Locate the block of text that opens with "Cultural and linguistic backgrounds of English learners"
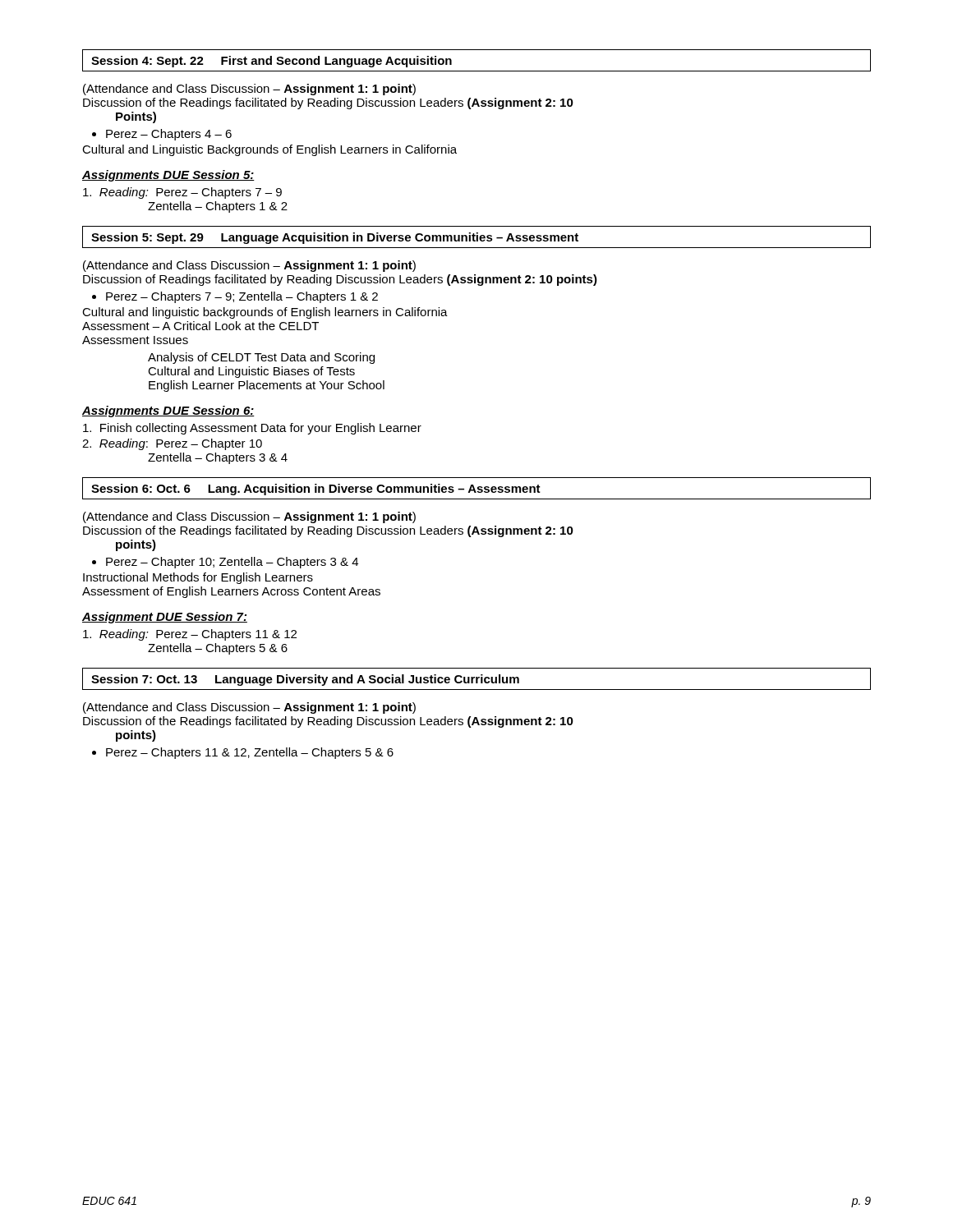 [265, 326]
